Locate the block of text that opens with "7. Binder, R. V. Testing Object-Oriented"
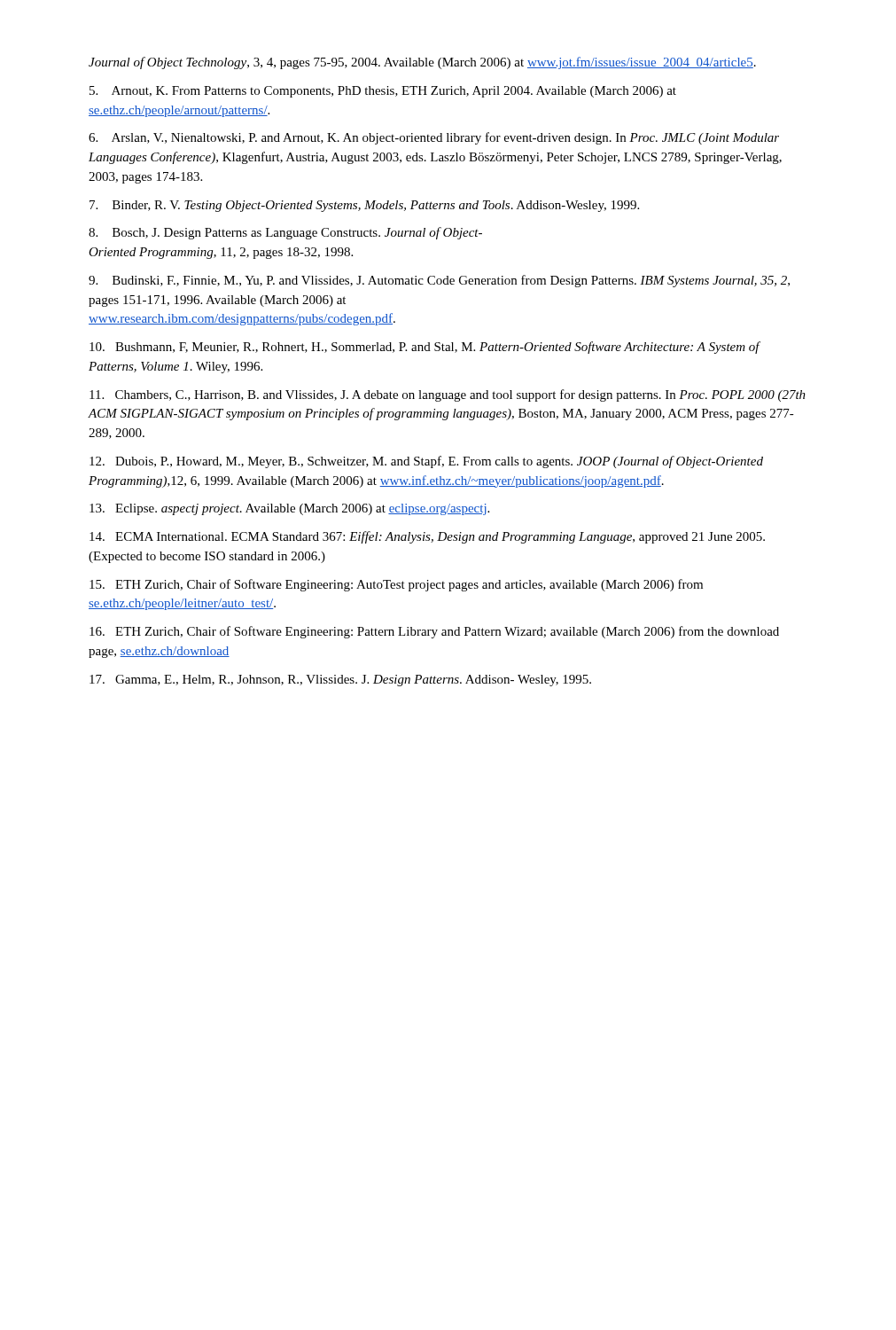The image size is (896, 1330). tap(364, 204)
